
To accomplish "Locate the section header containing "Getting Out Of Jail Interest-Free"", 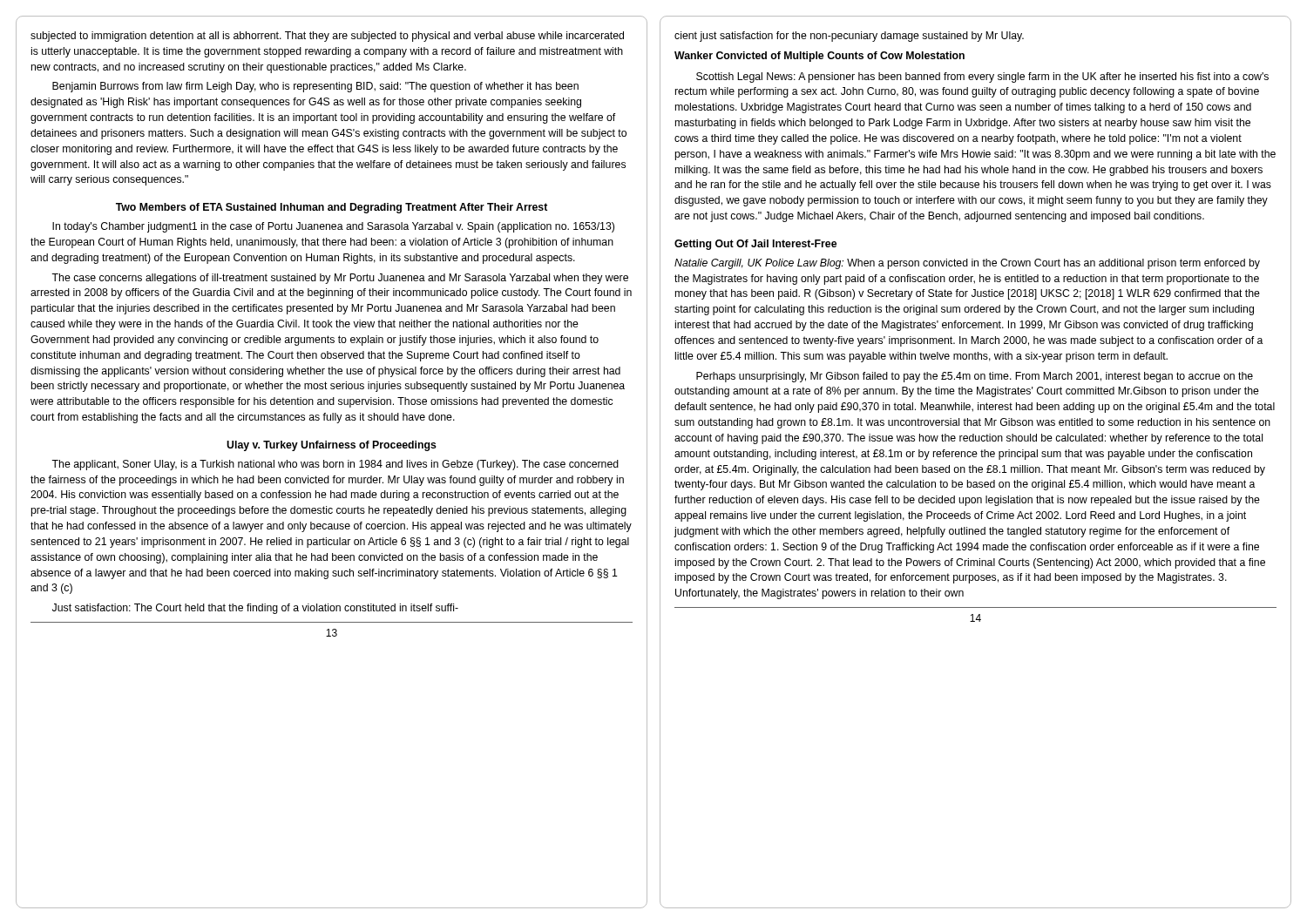I will point(755,245).
